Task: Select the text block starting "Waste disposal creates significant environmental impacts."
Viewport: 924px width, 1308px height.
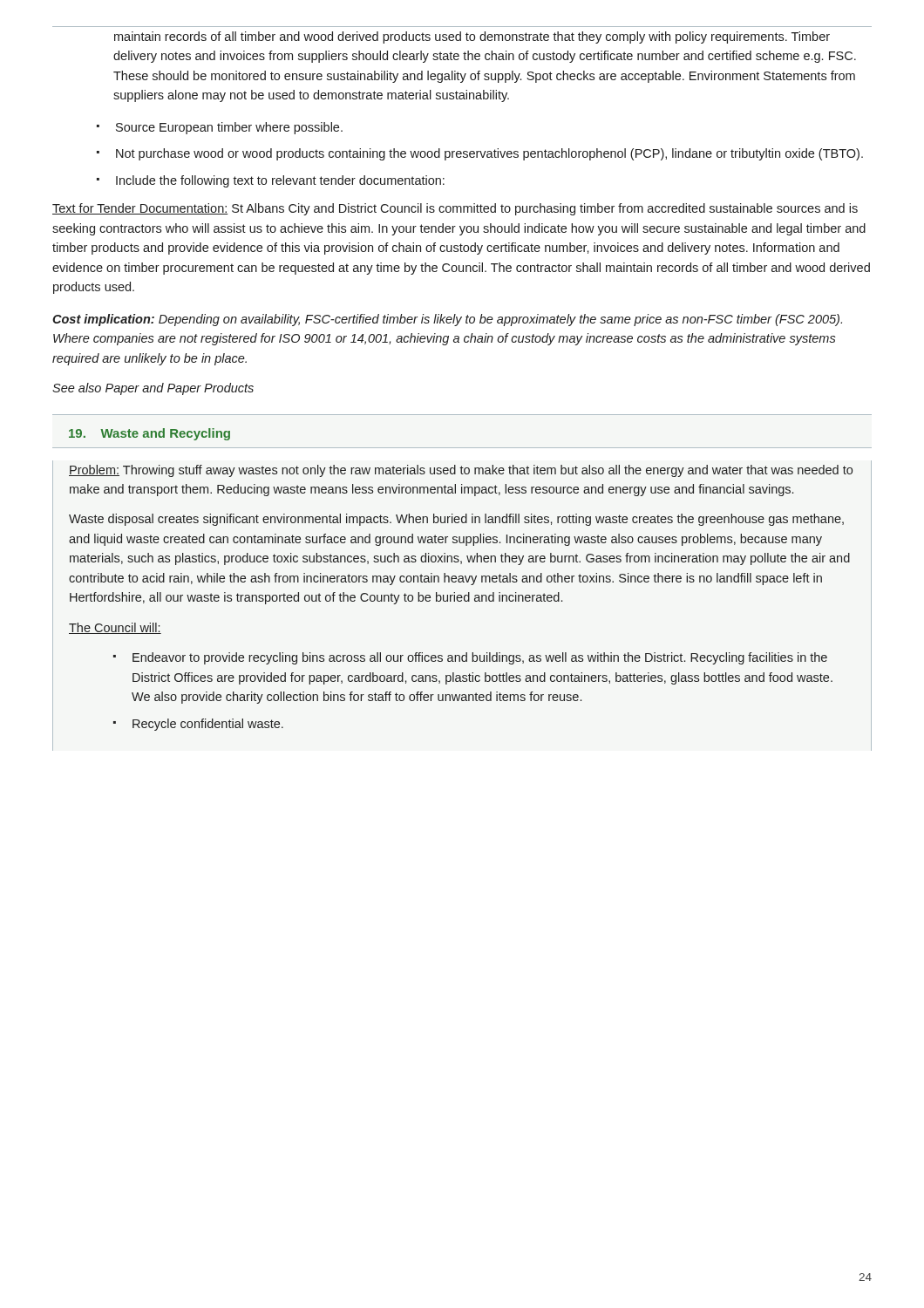Action: coord(462,559)
